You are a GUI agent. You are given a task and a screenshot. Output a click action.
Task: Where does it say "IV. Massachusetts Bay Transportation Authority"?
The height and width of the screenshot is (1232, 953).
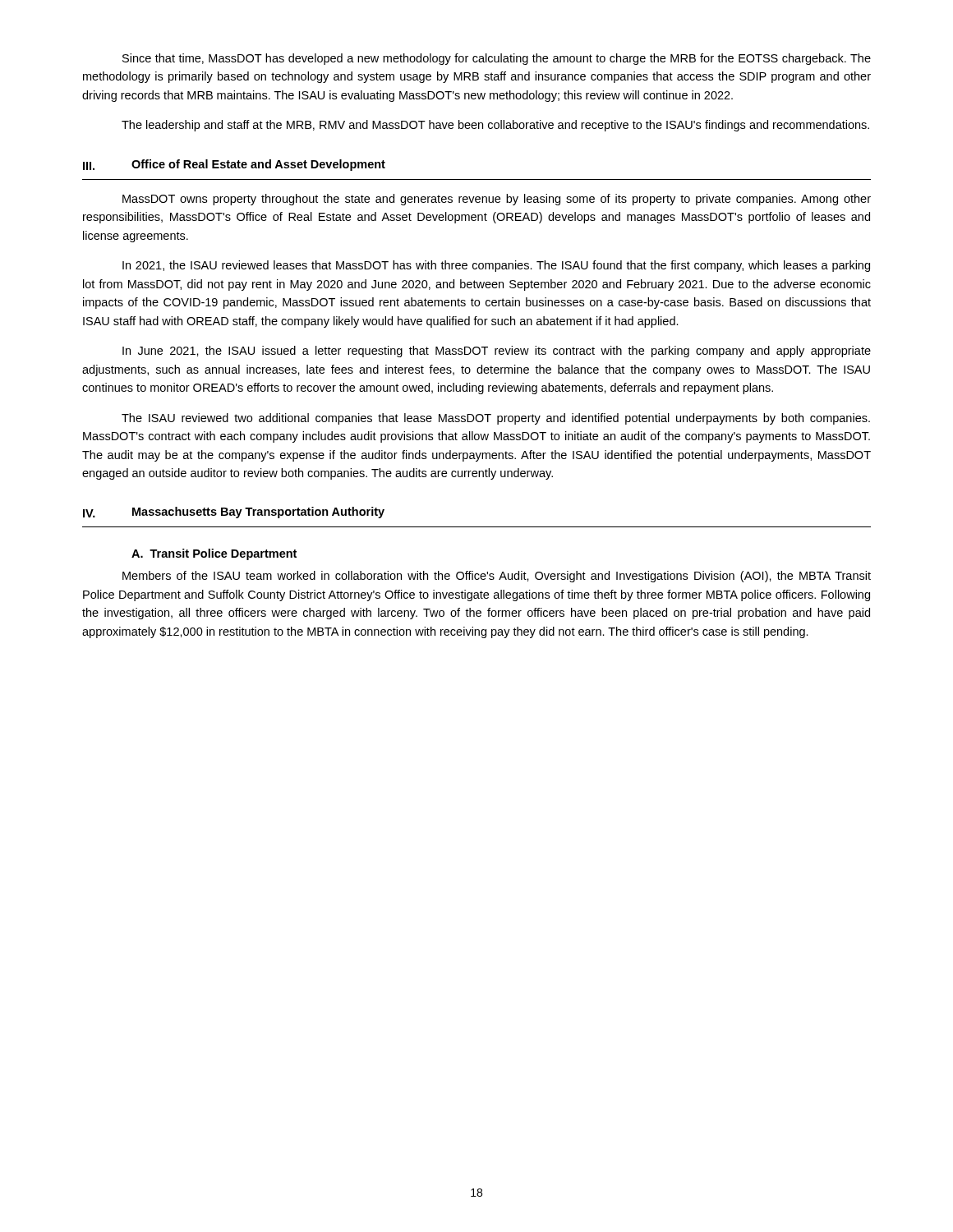234,513
